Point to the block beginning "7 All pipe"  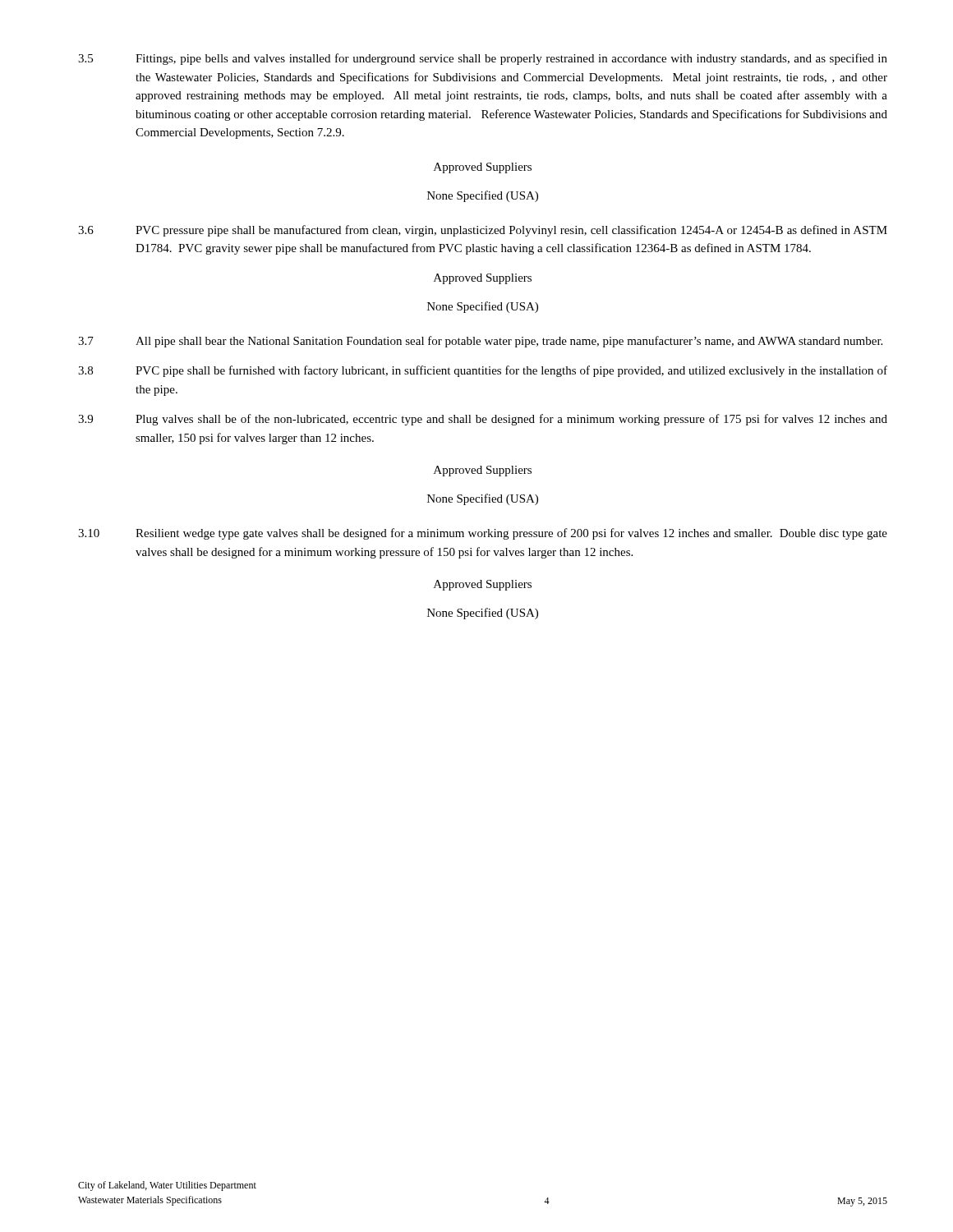[x=483, y=341]
